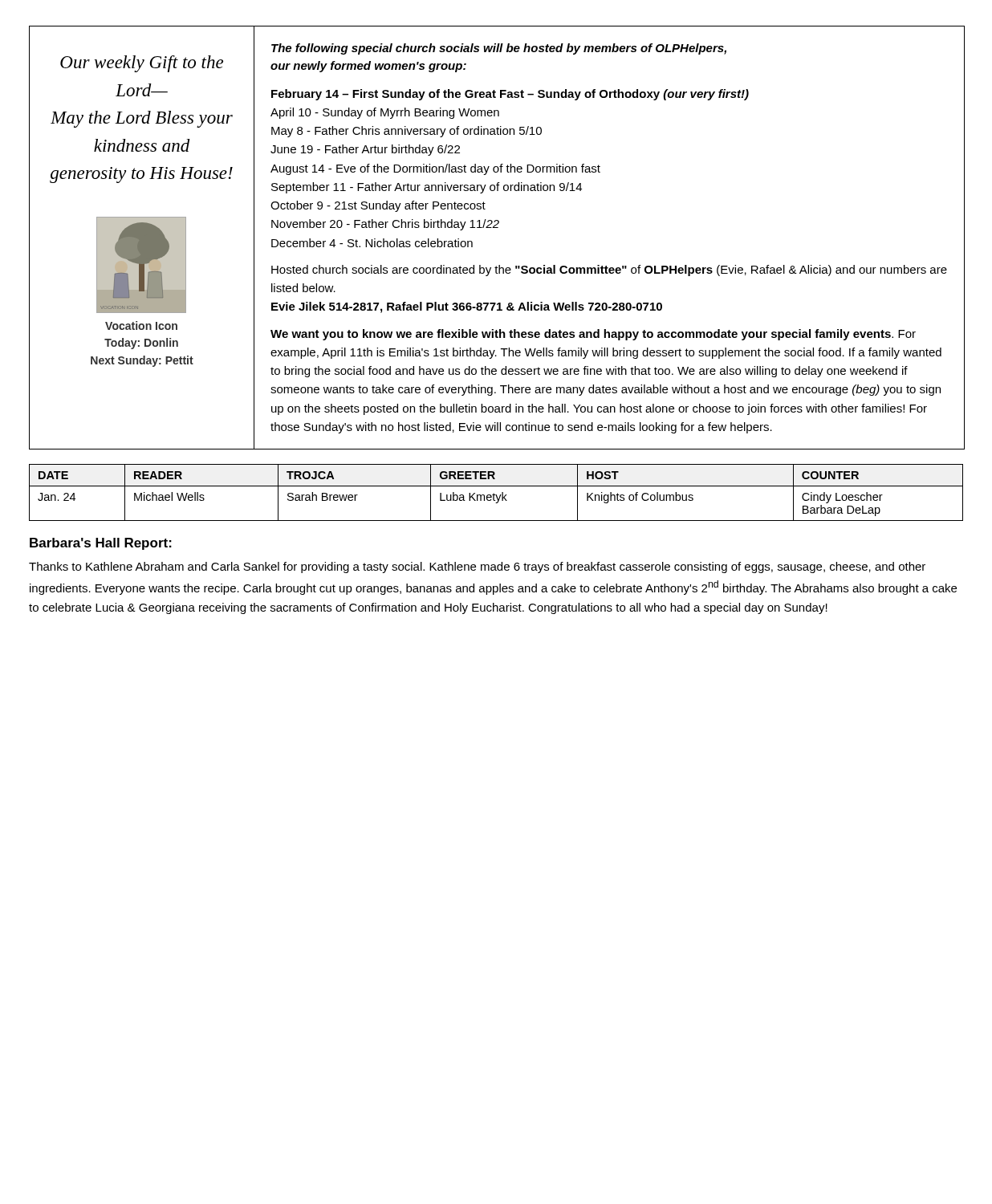Click on the section header containing "Barbara's Hall Report:"
This screenshot has width=992, height=1204.
(101, 543)
